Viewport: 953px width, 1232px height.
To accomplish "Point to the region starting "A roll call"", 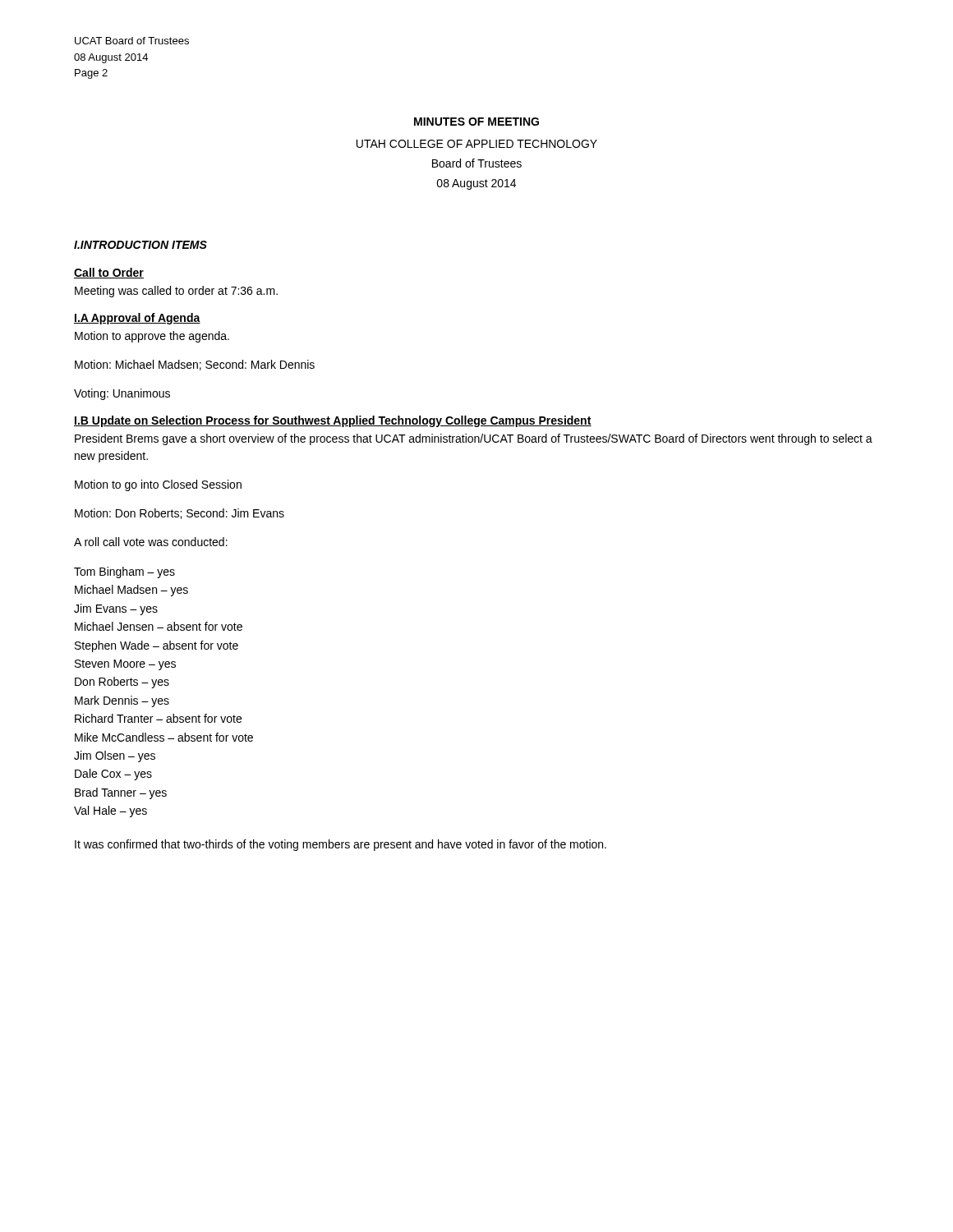I will pyautogui.click(x=151, y=542).
